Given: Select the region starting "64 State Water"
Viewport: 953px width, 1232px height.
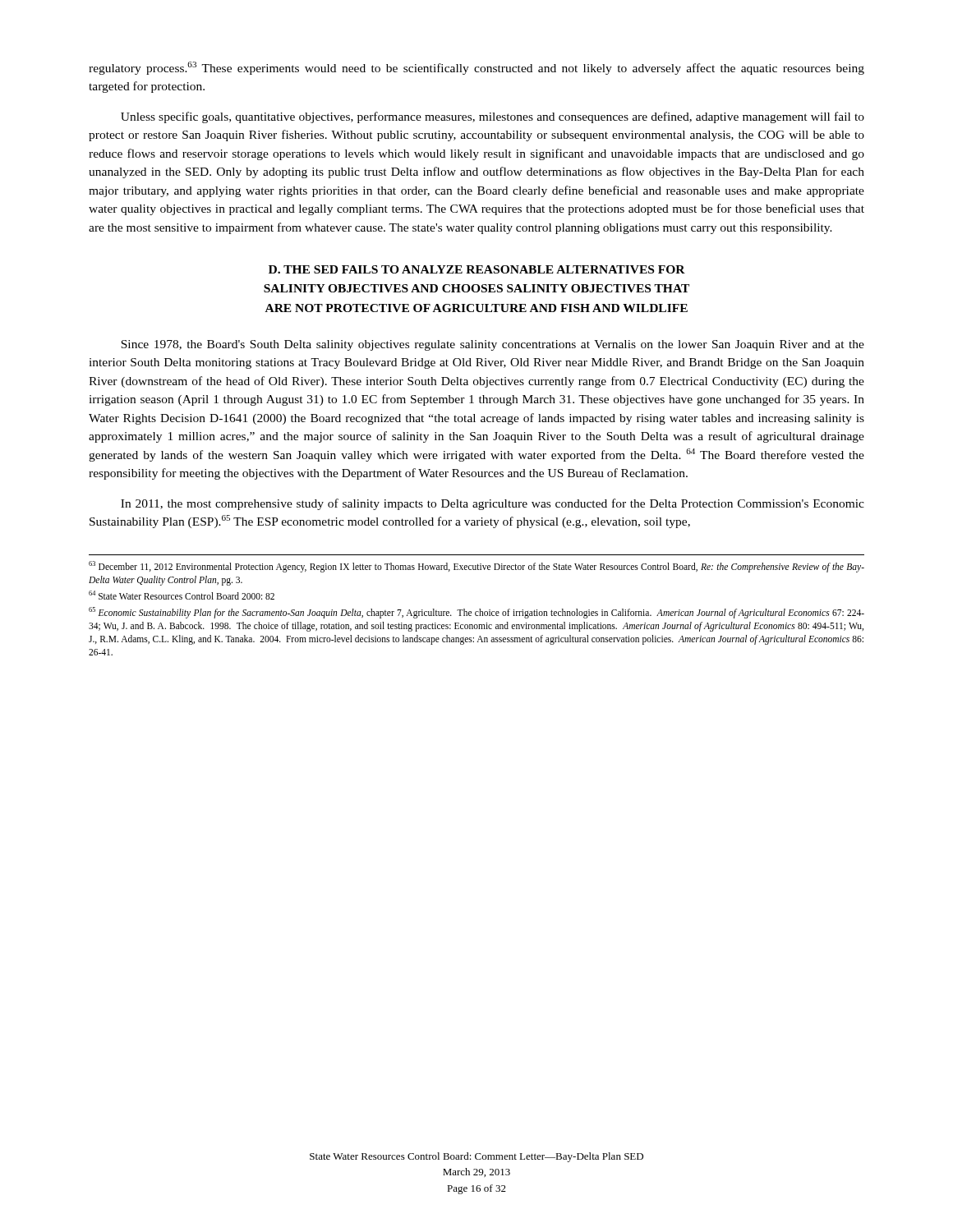Looking at the screenshot, I should [x=182, y=595].
